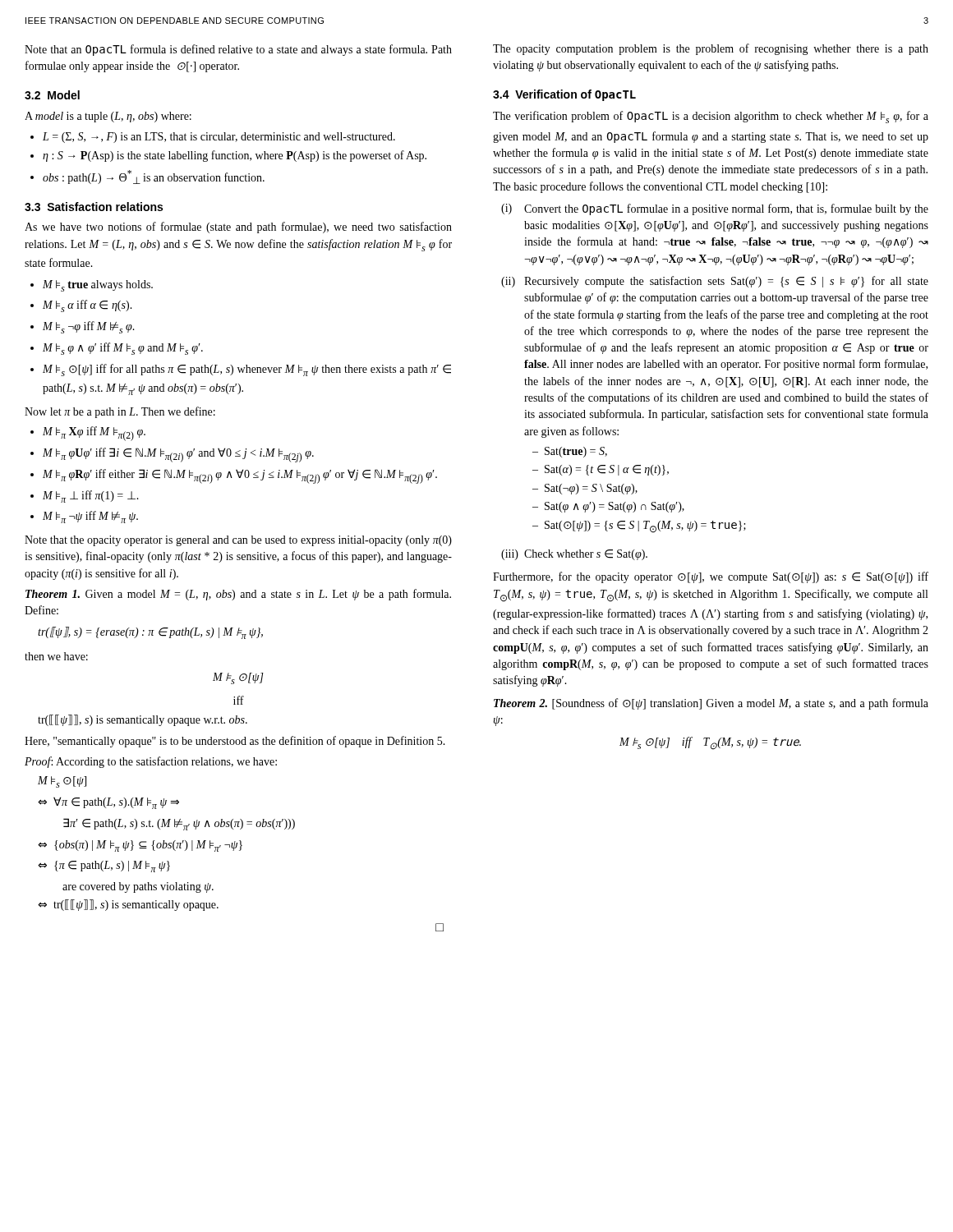
Task: Find the text block starting "(iii) Check whether s ∈ Sat(φ)."
Action: (574, 555)
